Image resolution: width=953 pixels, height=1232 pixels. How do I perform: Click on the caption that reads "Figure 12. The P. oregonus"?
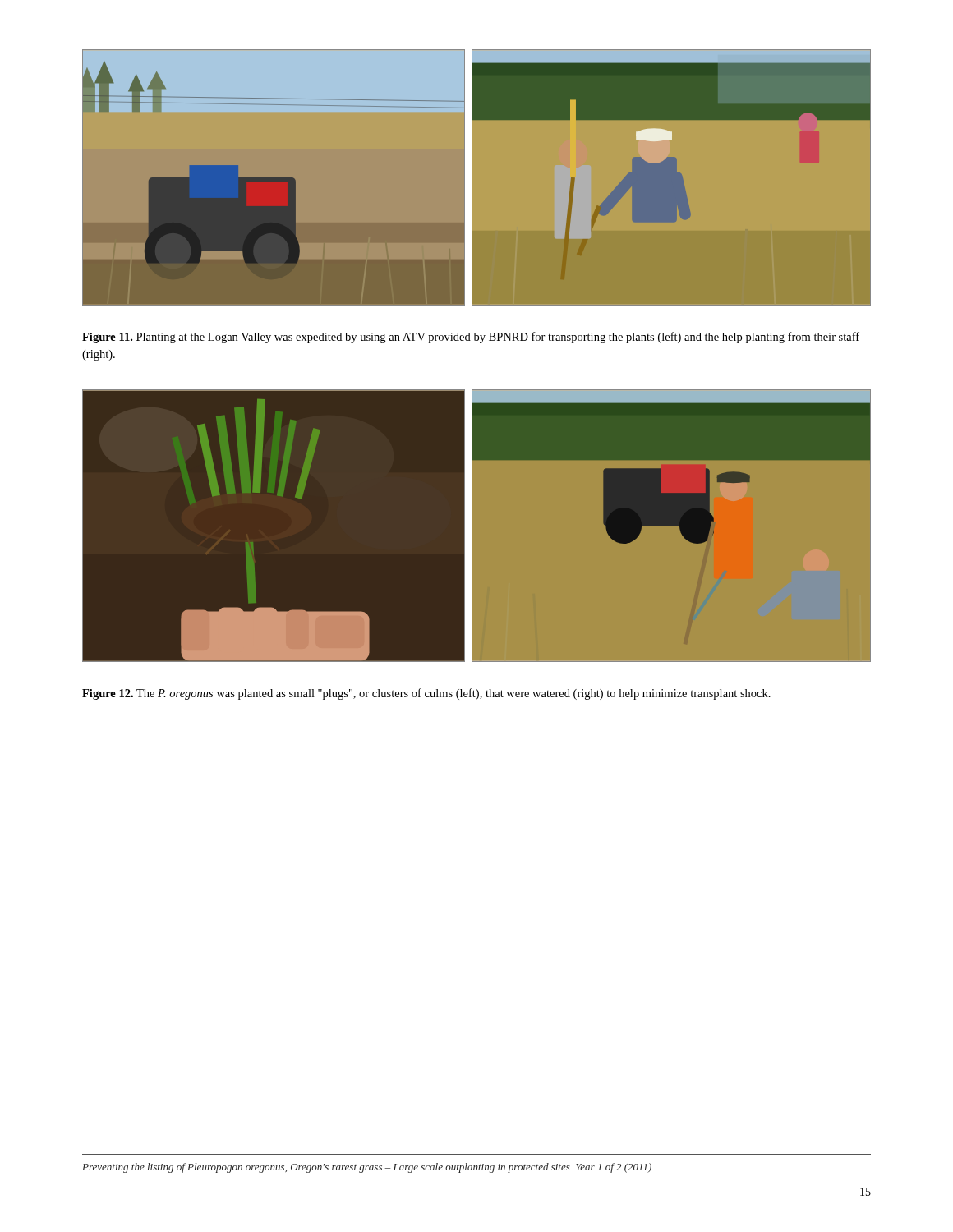pyautogui.click(x=427, y=693)
